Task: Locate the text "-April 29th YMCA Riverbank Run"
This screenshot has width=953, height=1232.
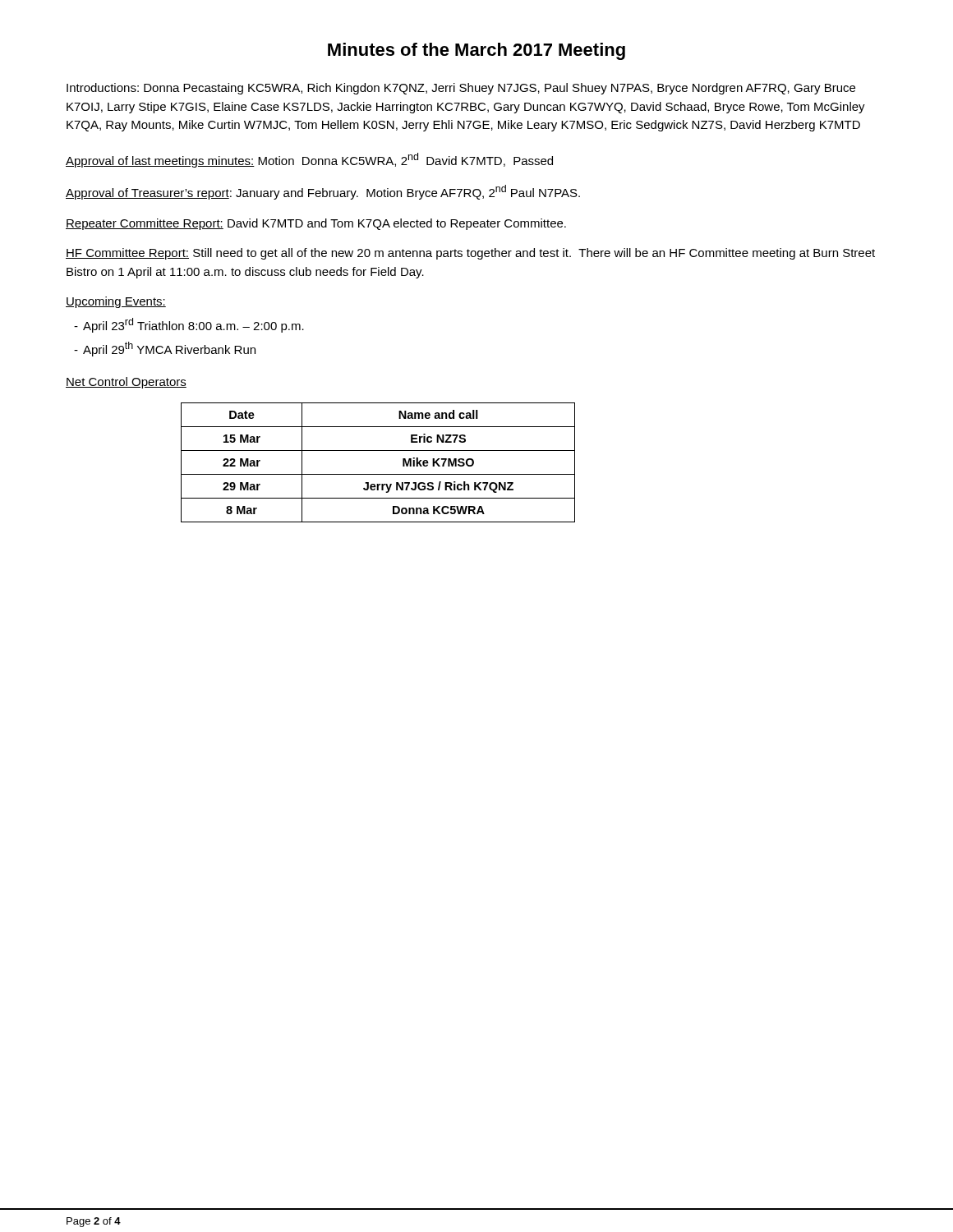Action: (x=165, y=349)
